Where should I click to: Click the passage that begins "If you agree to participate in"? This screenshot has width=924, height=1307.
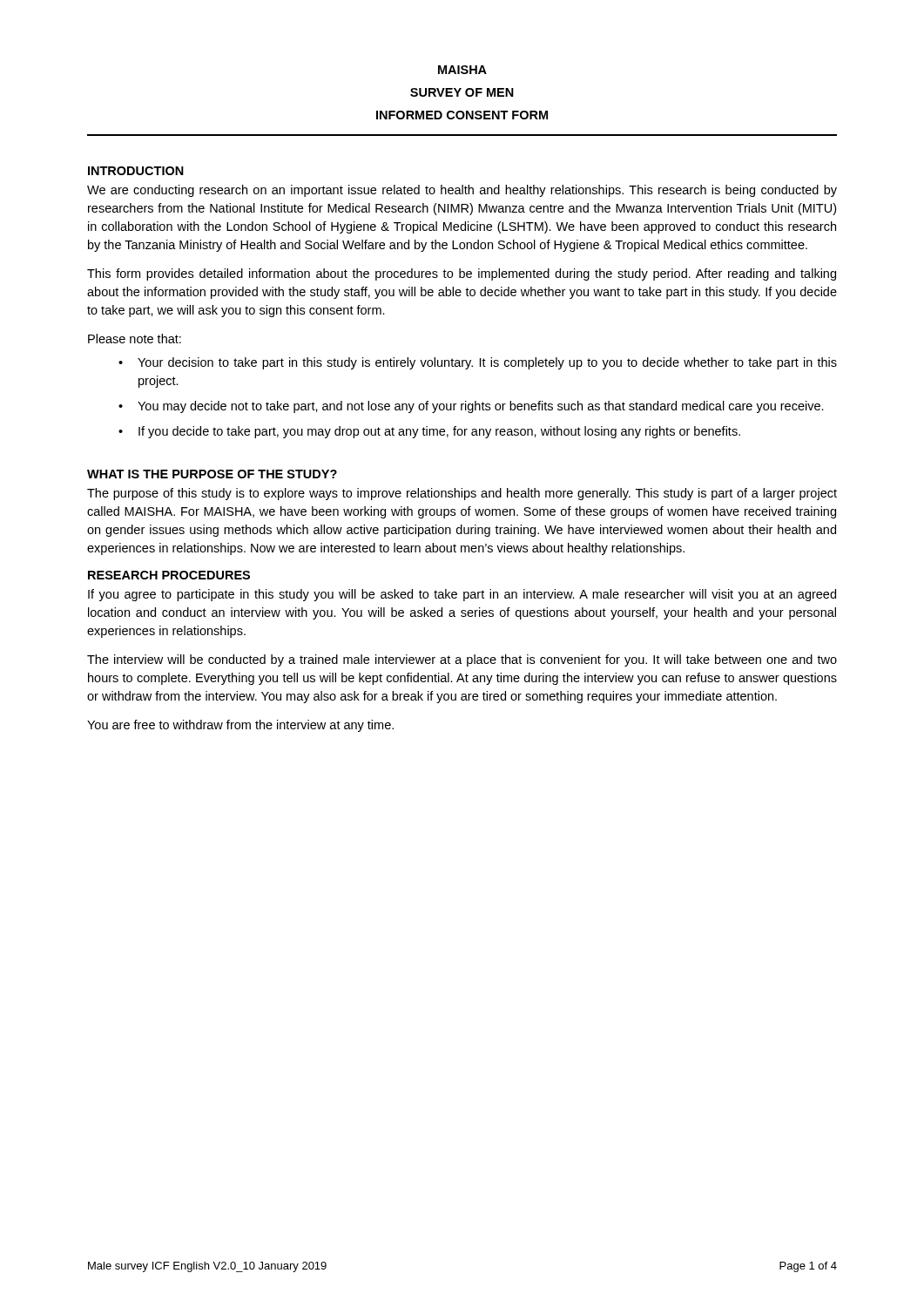(x=462, y=613)
